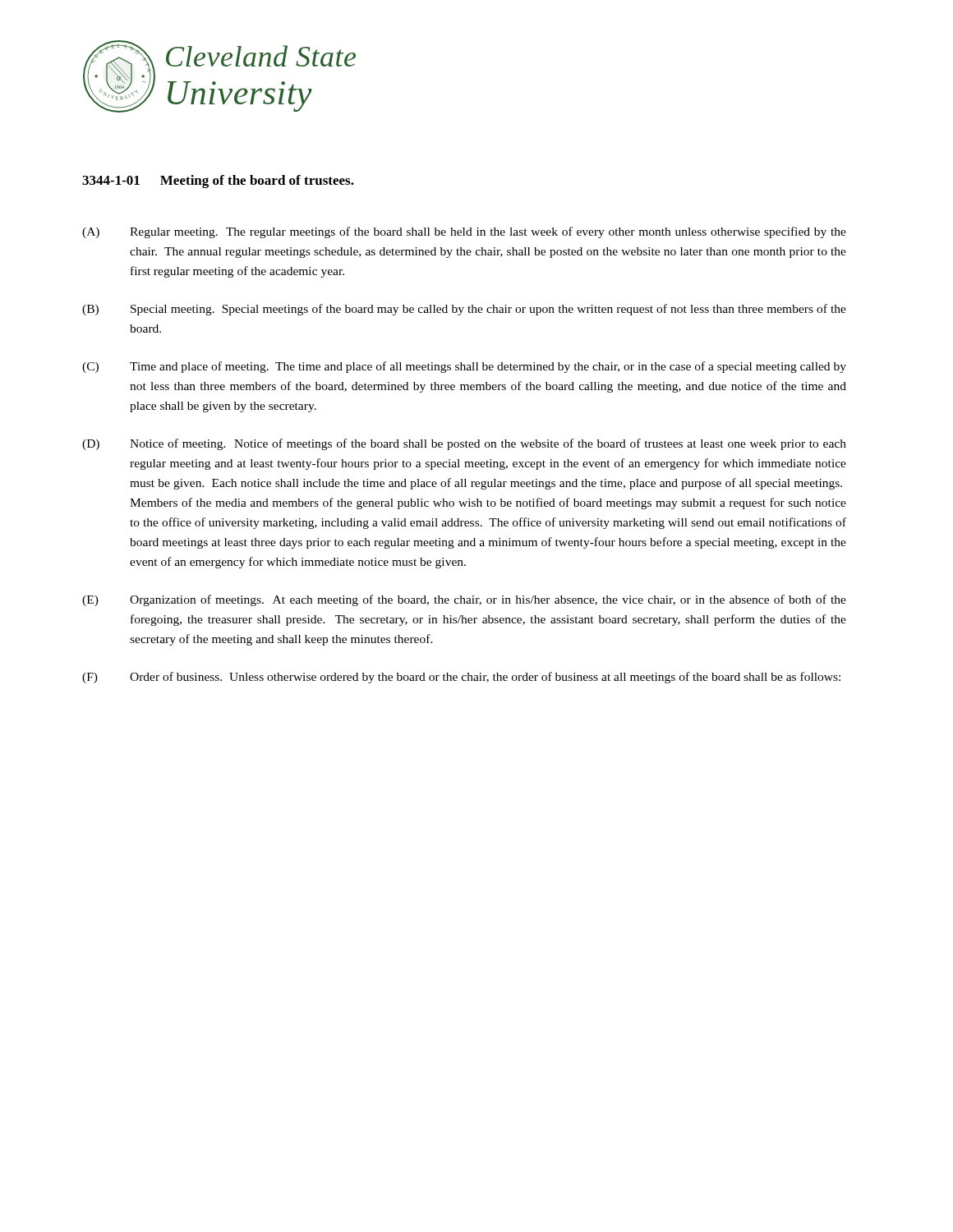Find the list item that says "(C) Time and place of meeting."

464,386
